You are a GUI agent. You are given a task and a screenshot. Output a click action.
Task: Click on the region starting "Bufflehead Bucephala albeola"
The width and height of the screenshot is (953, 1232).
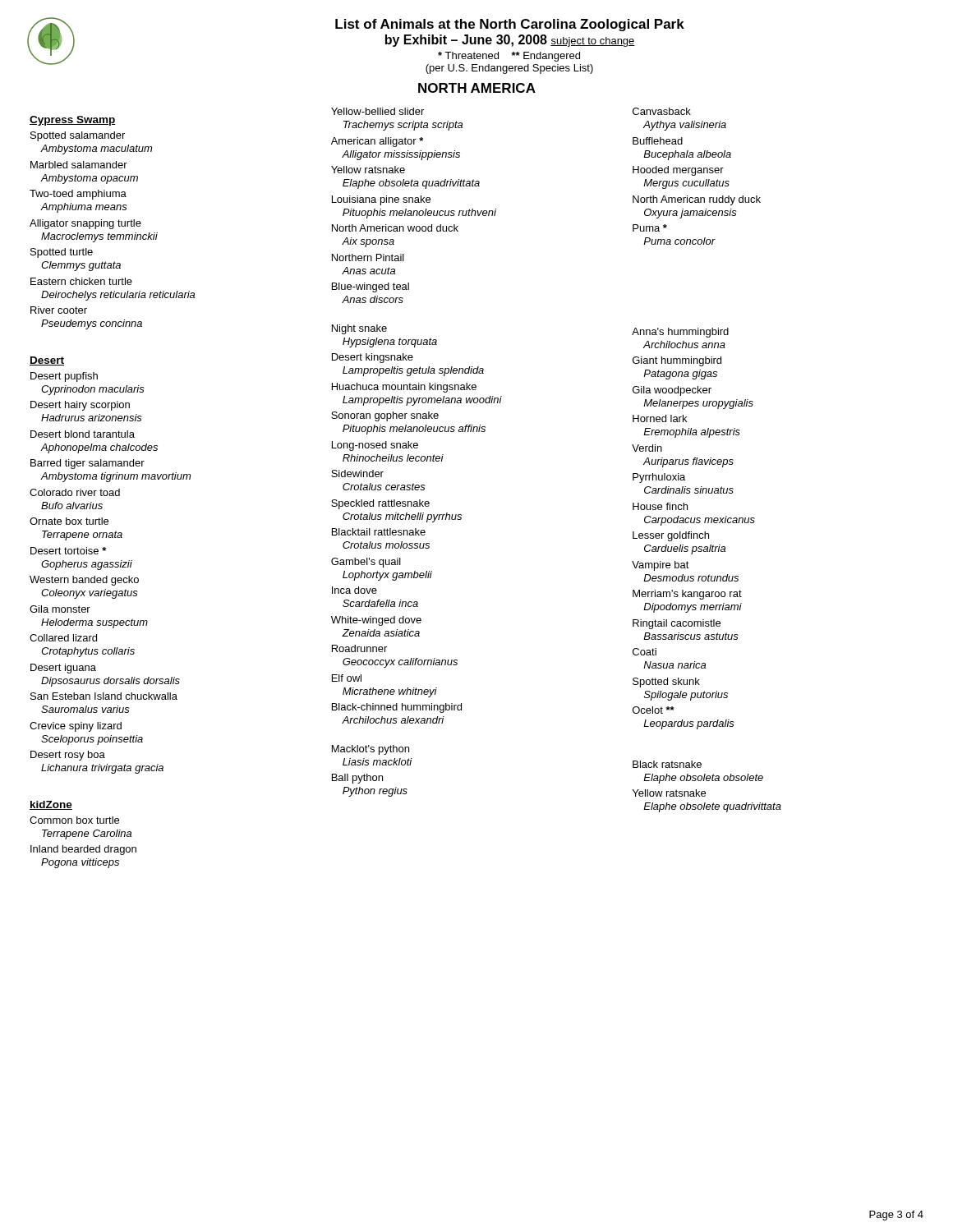pos(658,141)
